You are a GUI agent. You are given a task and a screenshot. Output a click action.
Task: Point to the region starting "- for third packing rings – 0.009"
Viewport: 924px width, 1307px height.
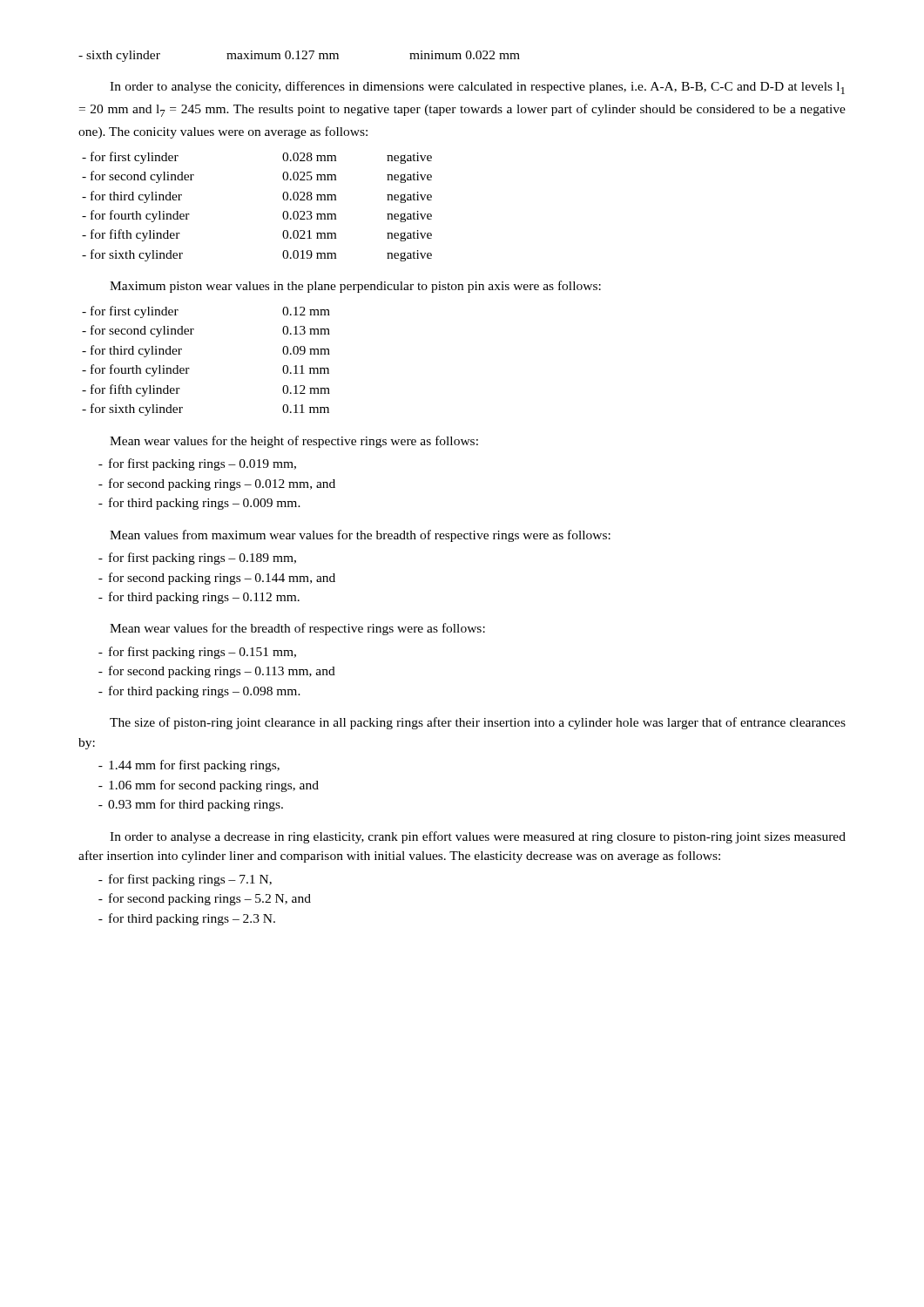pyautogui.click(x=199, y=504)
